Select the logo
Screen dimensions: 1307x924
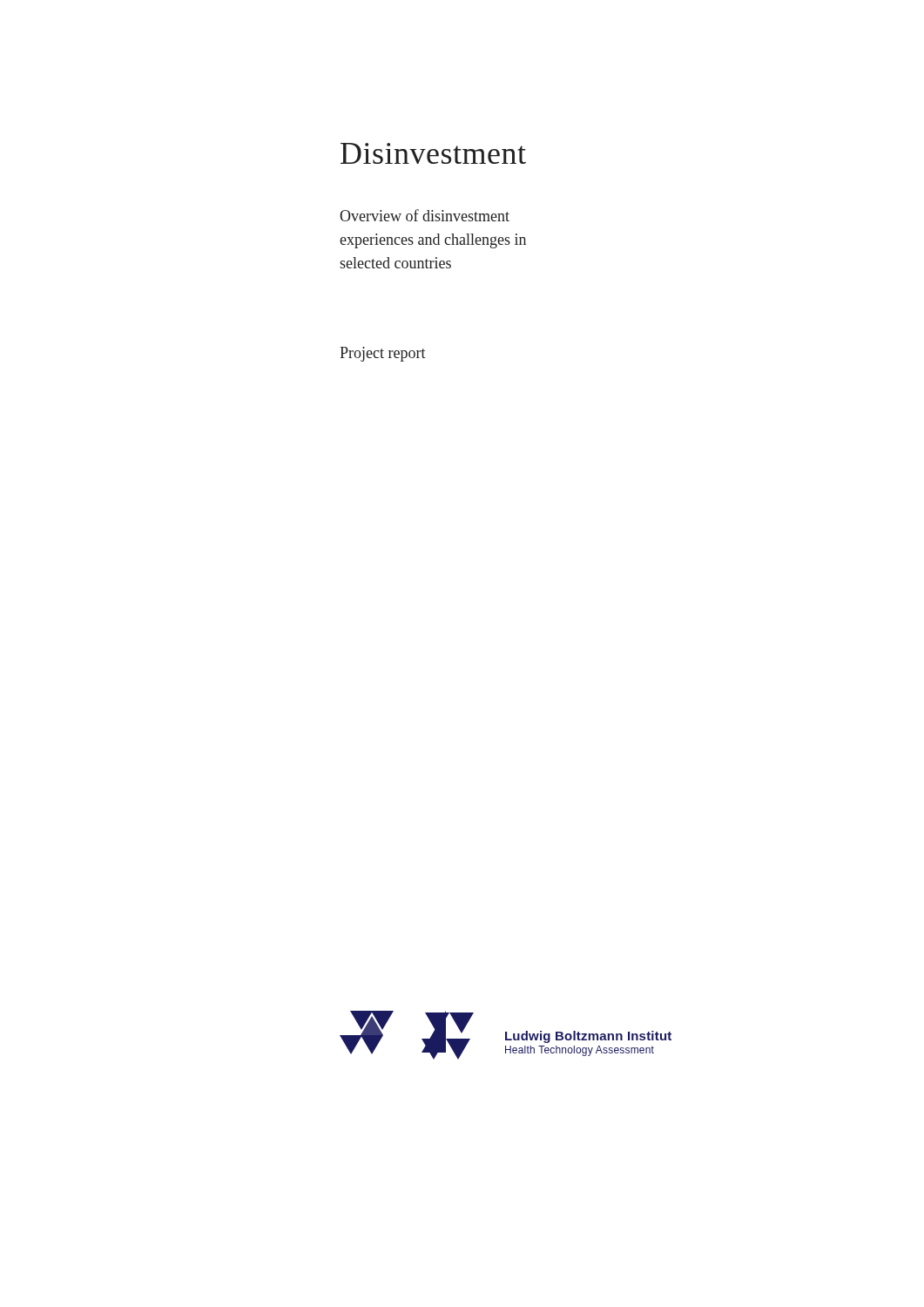[506, 1042]
